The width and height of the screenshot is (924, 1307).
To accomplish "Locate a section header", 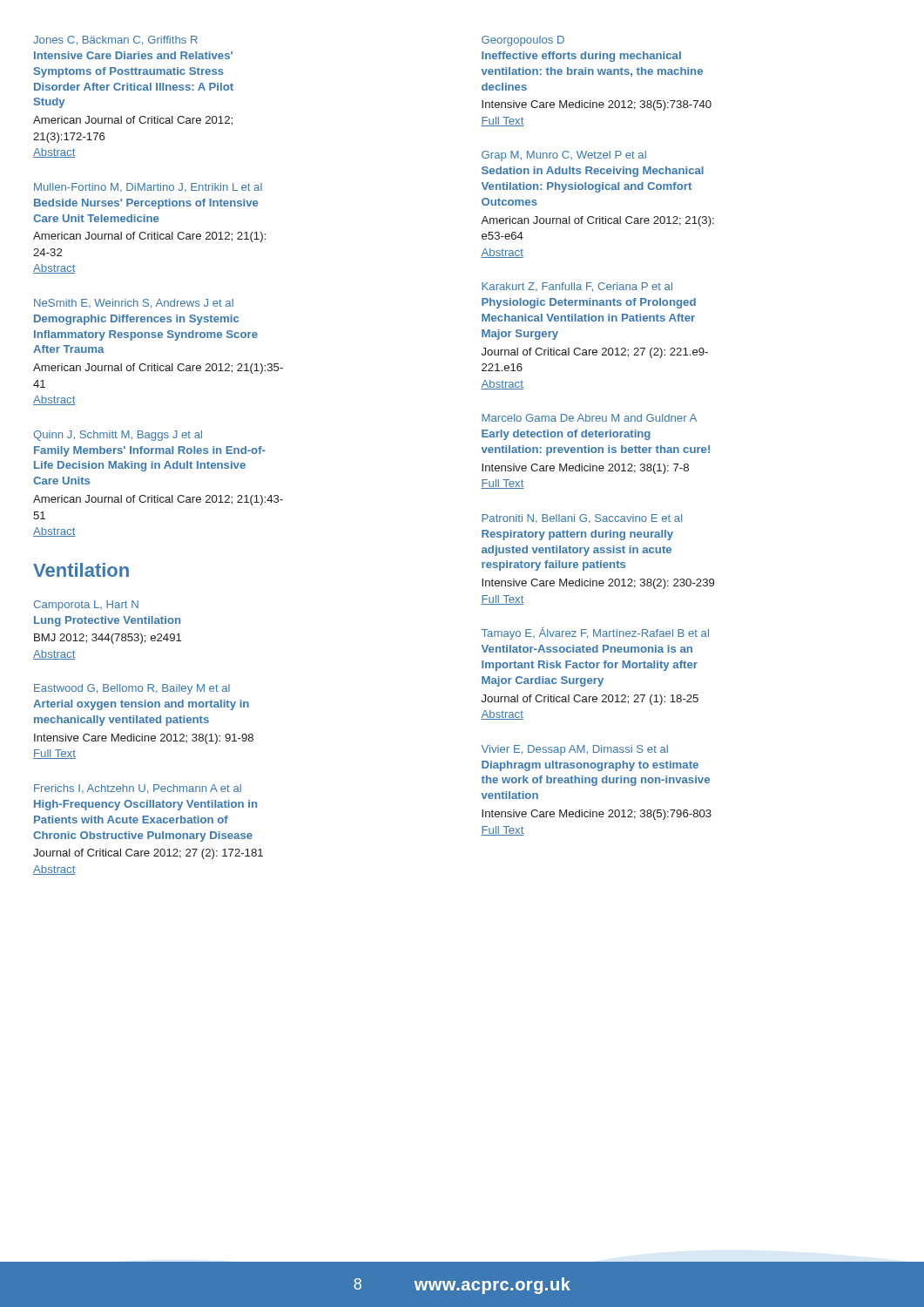I will point(82,570).
